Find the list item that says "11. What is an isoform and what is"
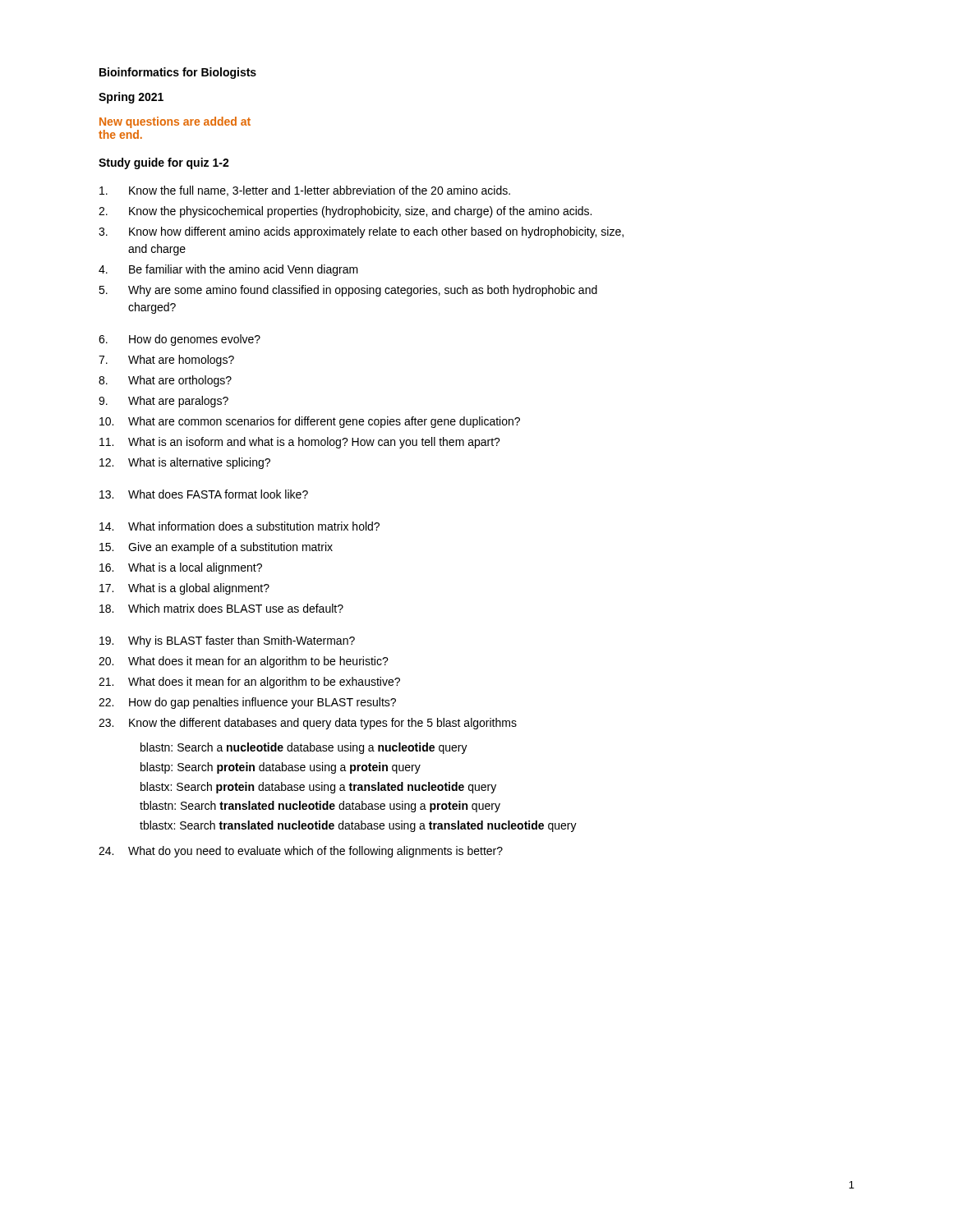The width and height of the screenshot is (953, 1232). pyautogui.click(x=476, y=442)
